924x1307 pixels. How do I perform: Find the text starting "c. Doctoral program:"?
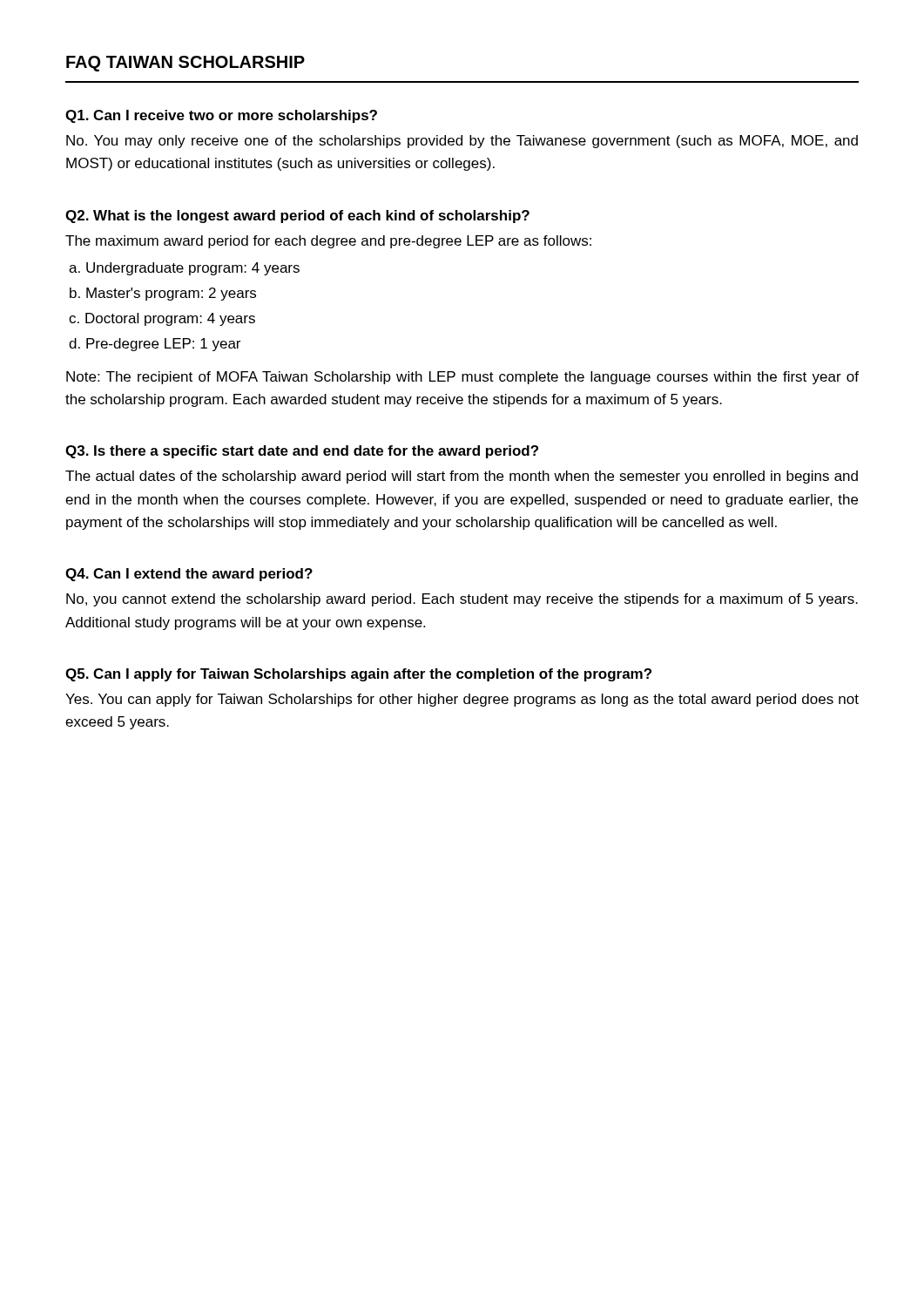click(x=162, y=318)
